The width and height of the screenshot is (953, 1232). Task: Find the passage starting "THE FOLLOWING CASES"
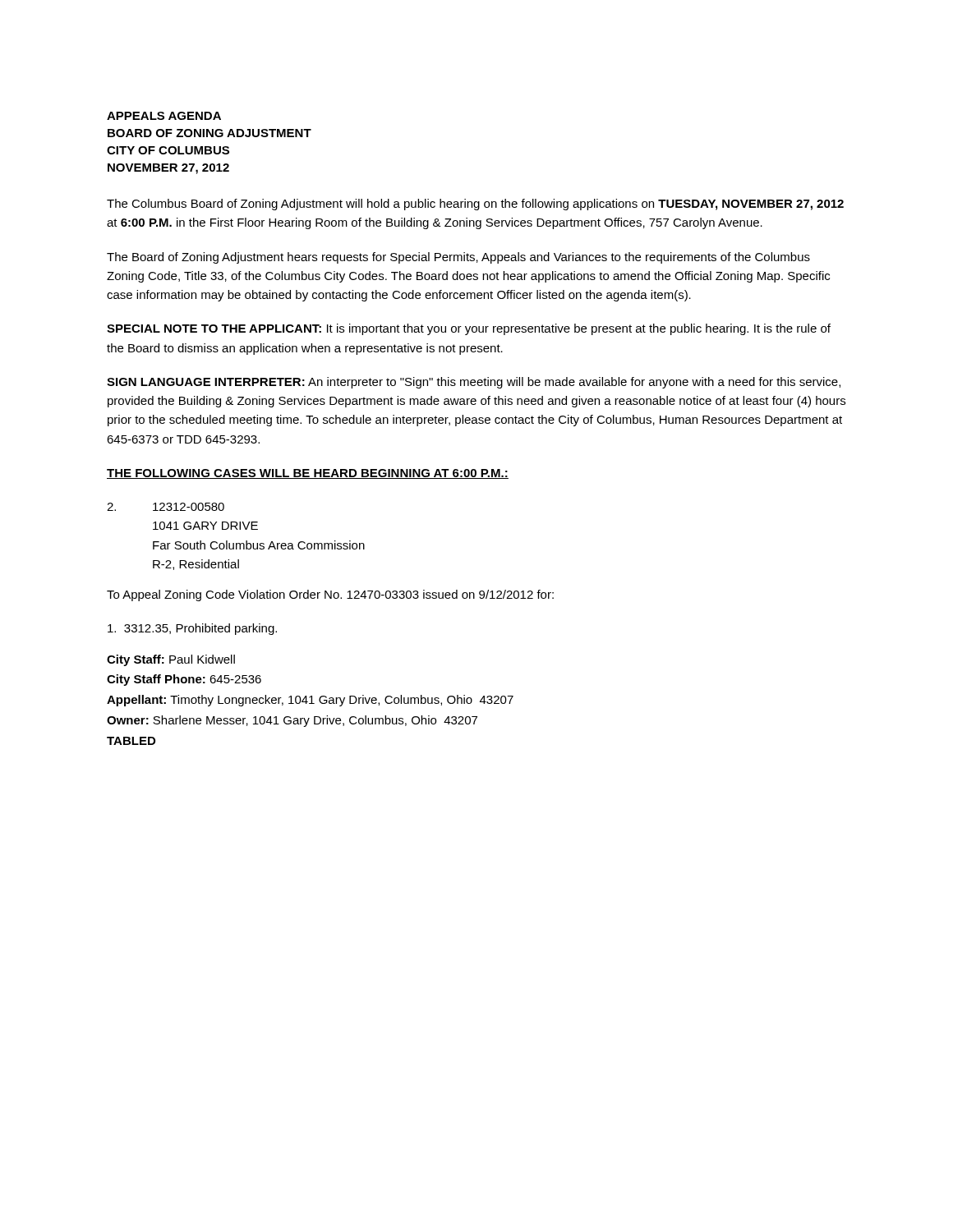308,472
